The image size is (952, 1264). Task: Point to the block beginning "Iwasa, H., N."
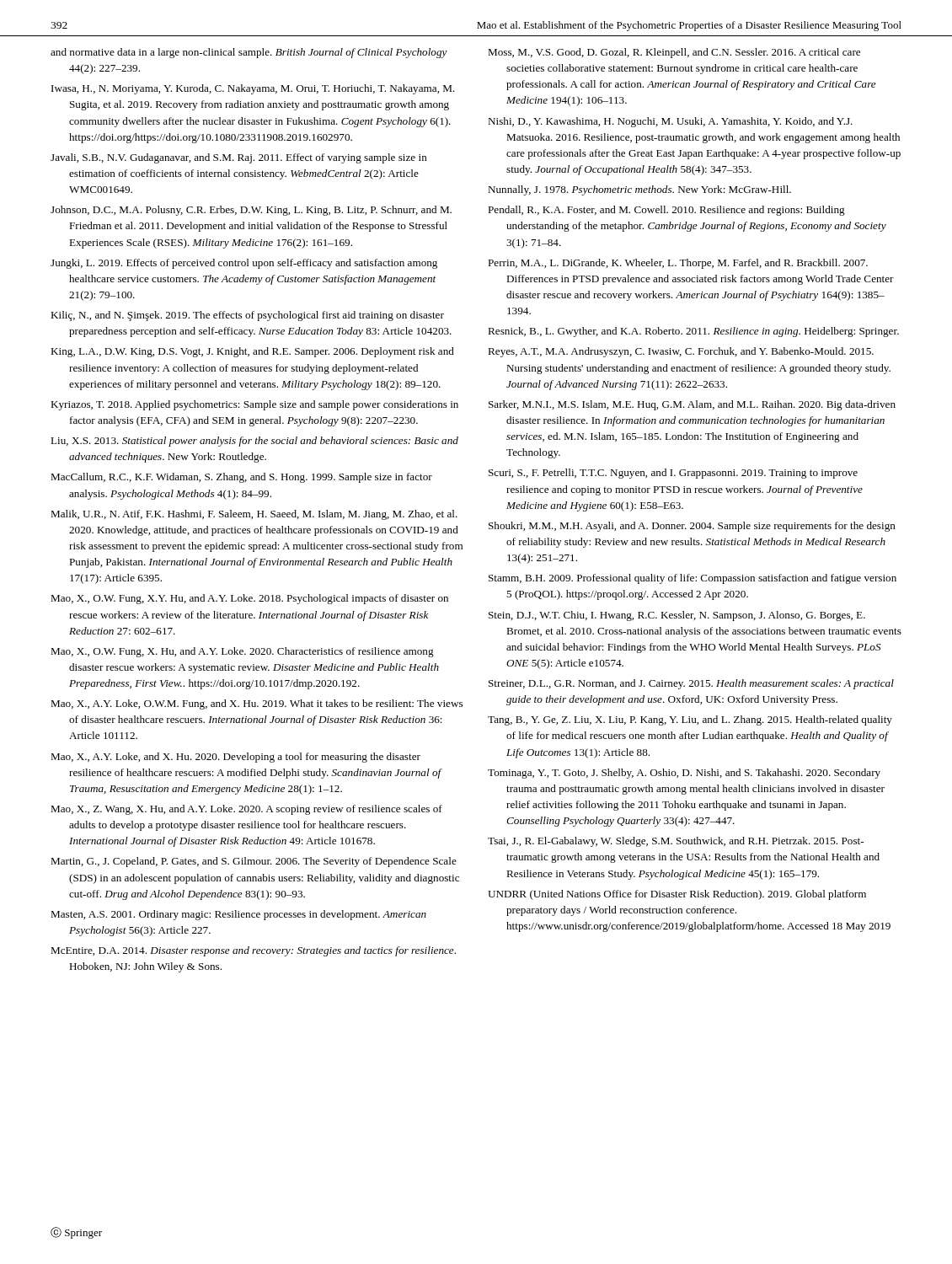[253, 112]
